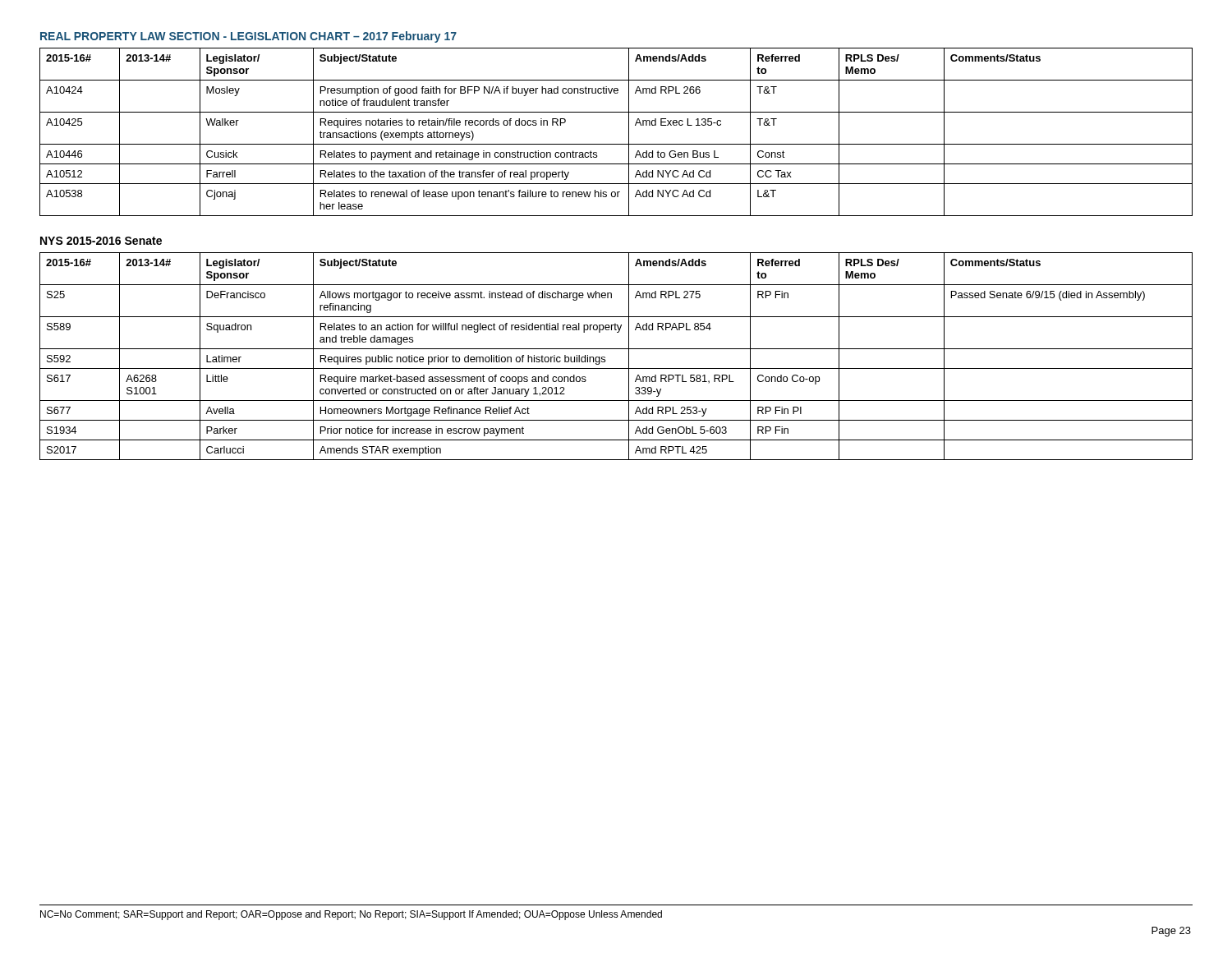This screenshot has height=953, width=1232.
Task: Point to the text starting "REAL PROPERTY LAW SECTION"
Action: (x=248, y=36)
